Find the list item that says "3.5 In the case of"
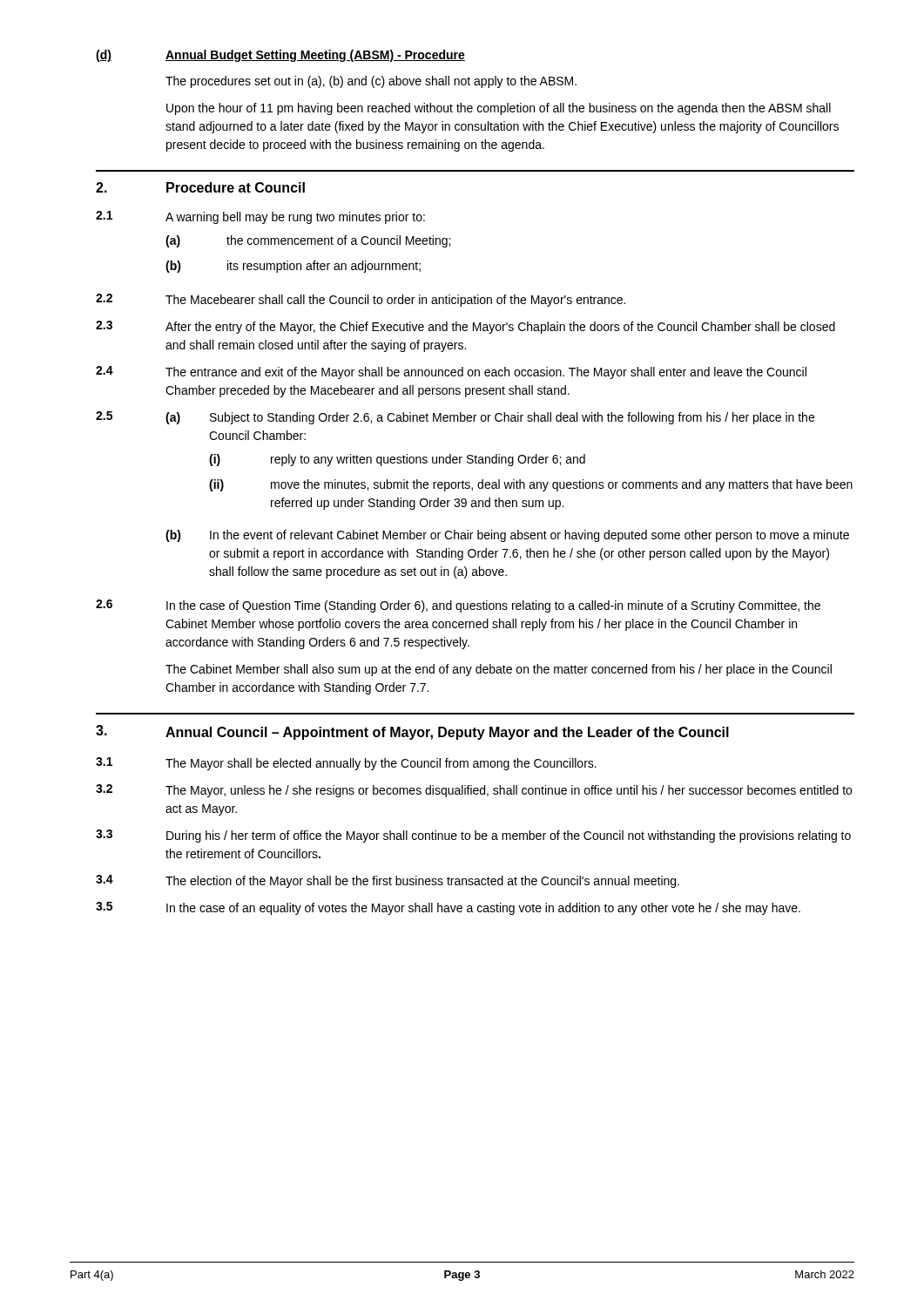 [475, 909]
